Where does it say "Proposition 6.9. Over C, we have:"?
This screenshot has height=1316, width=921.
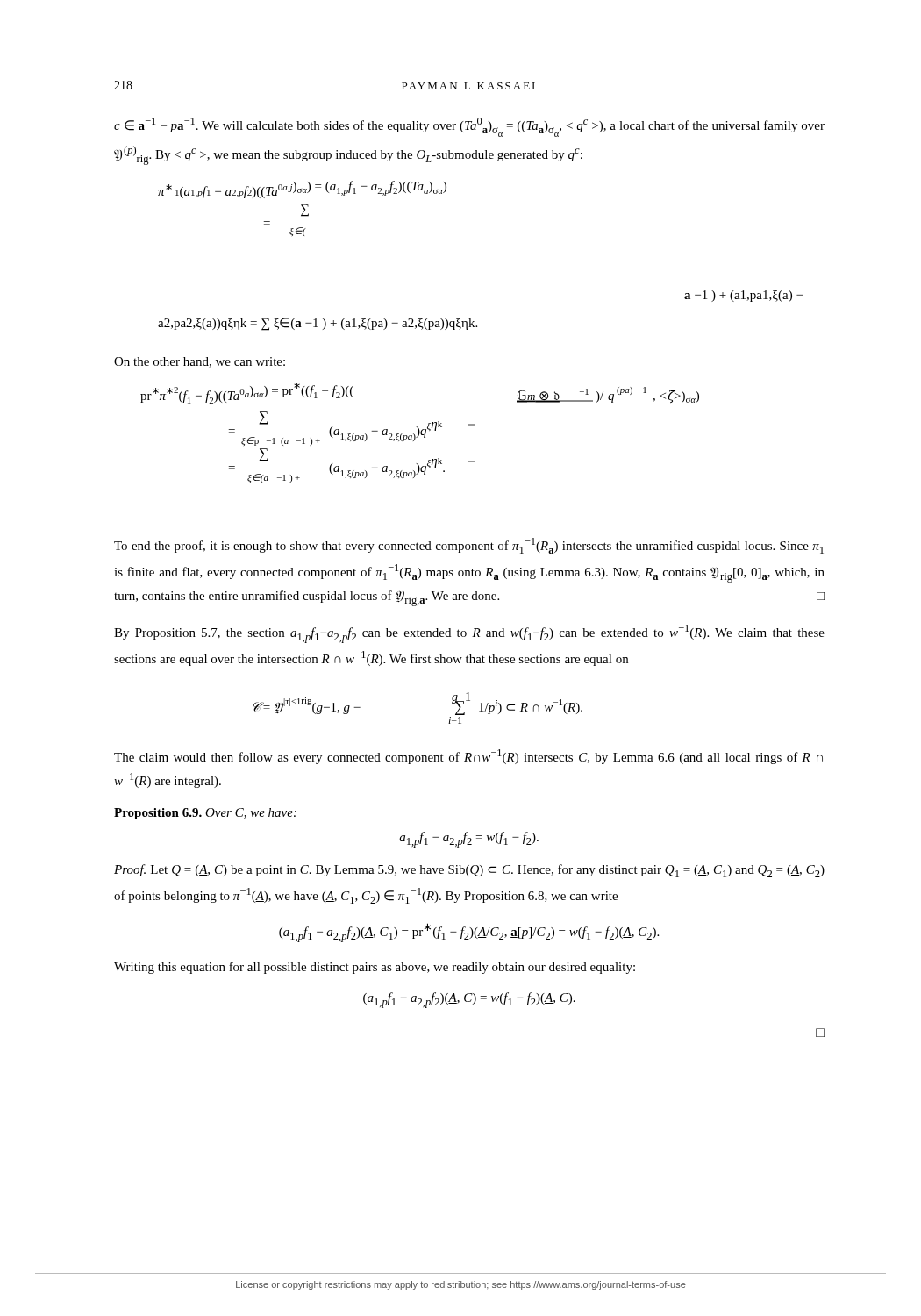click(x=206, y=812)
